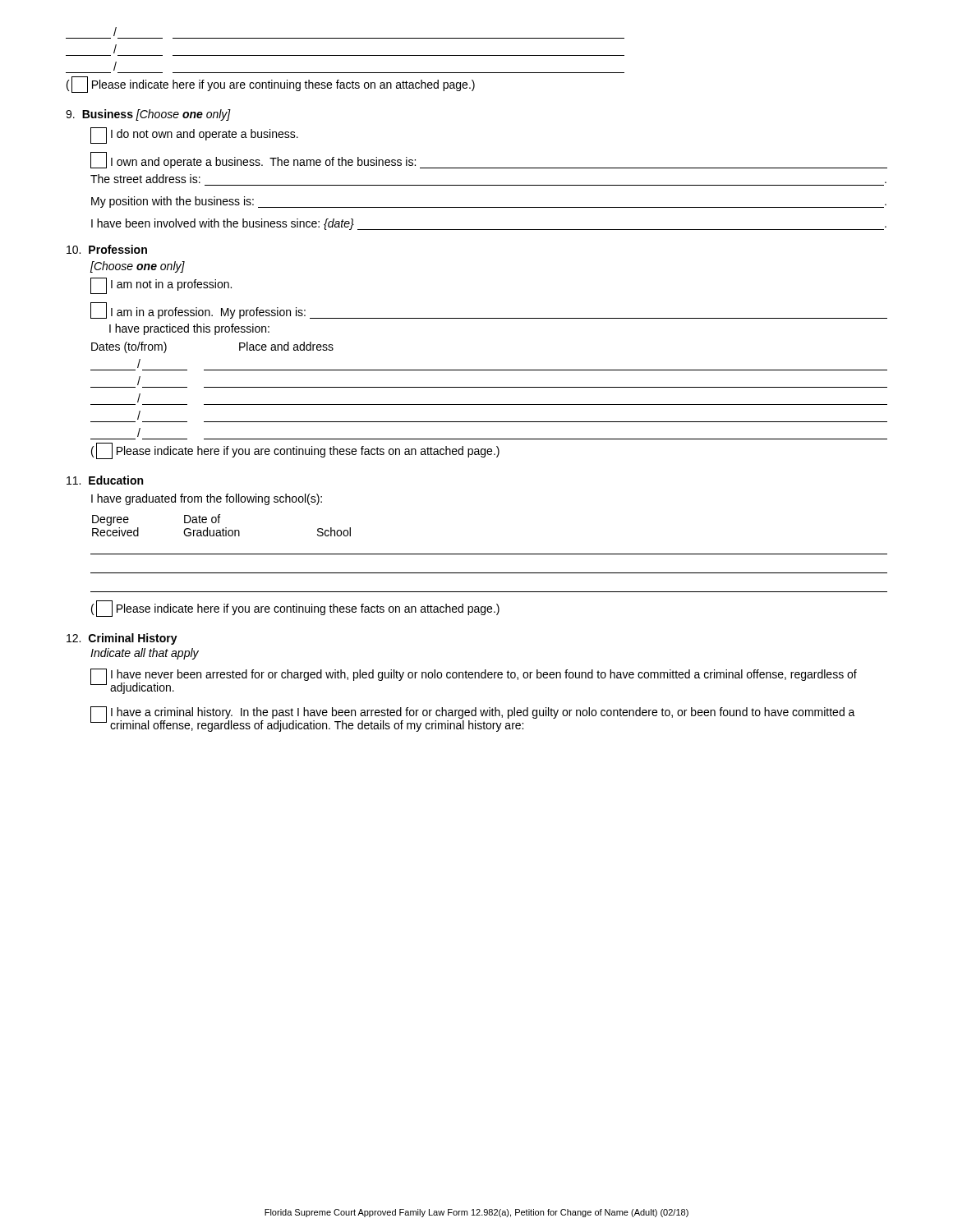Find the list item containing "/ / /"
This screenshot has width=953, height=1232.
tap(476, 49)
